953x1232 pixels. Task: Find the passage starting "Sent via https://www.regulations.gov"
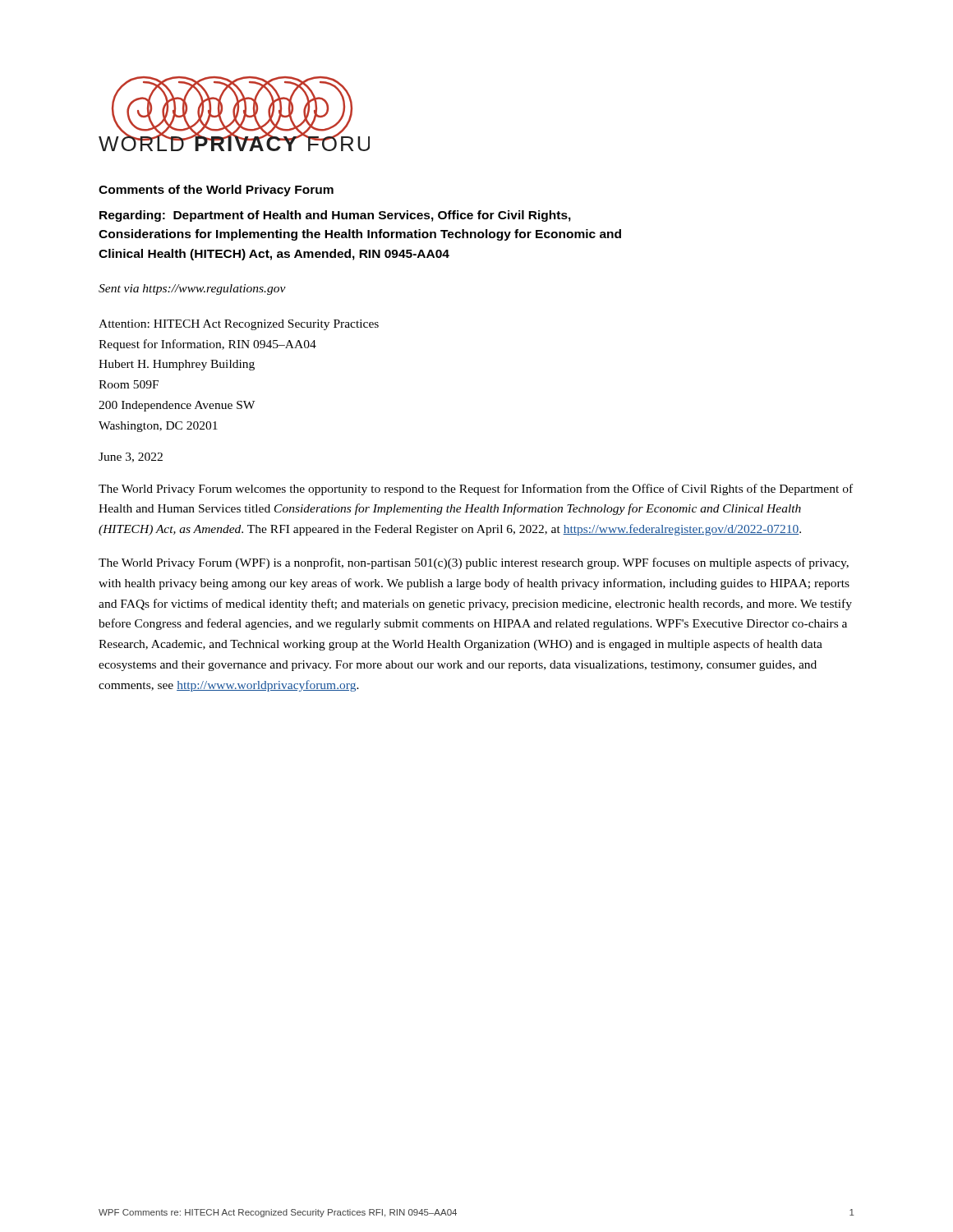click(192, 288)
